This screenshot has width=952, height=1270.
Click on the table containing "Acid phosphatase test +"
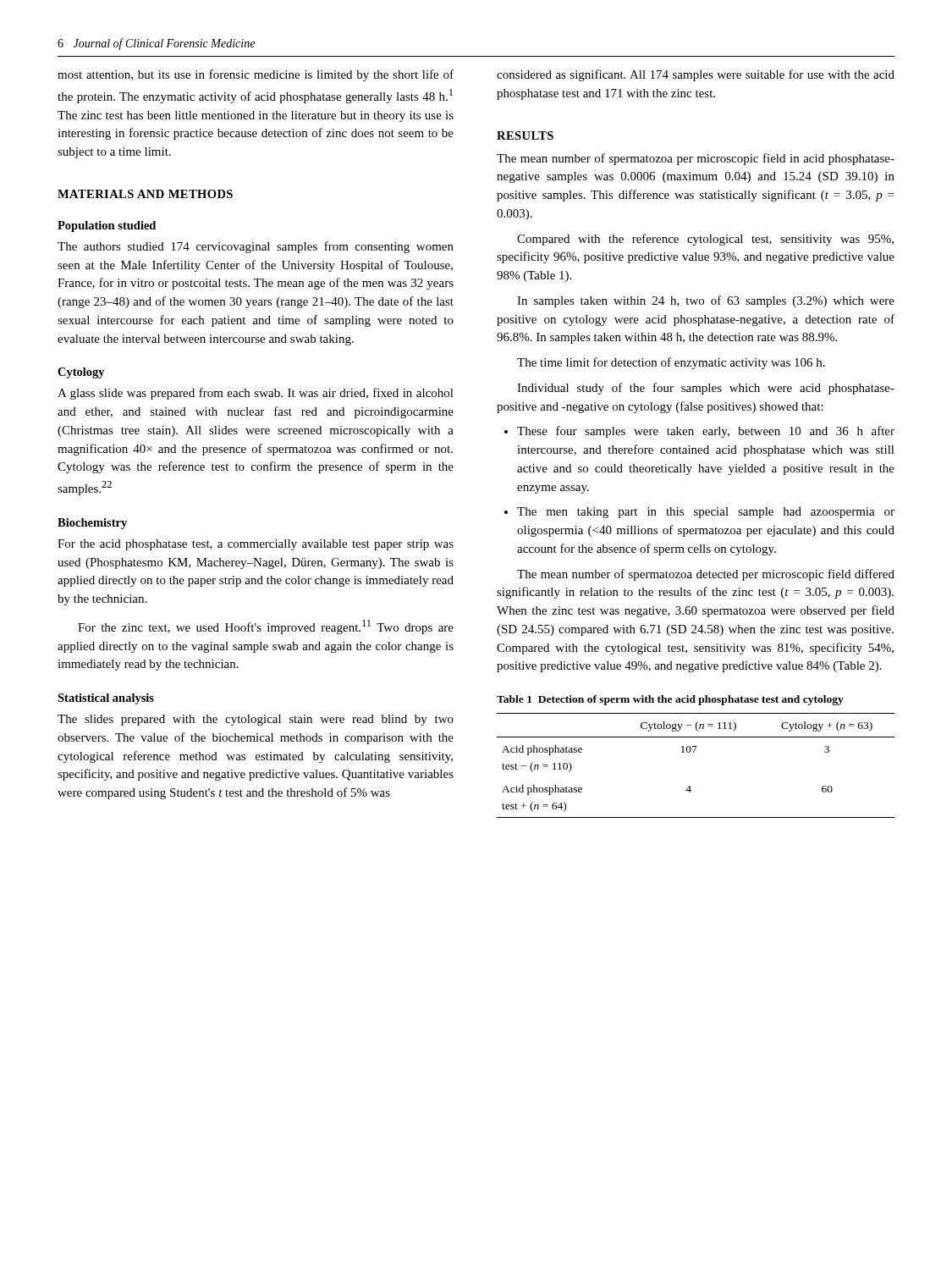coord(696,765)
